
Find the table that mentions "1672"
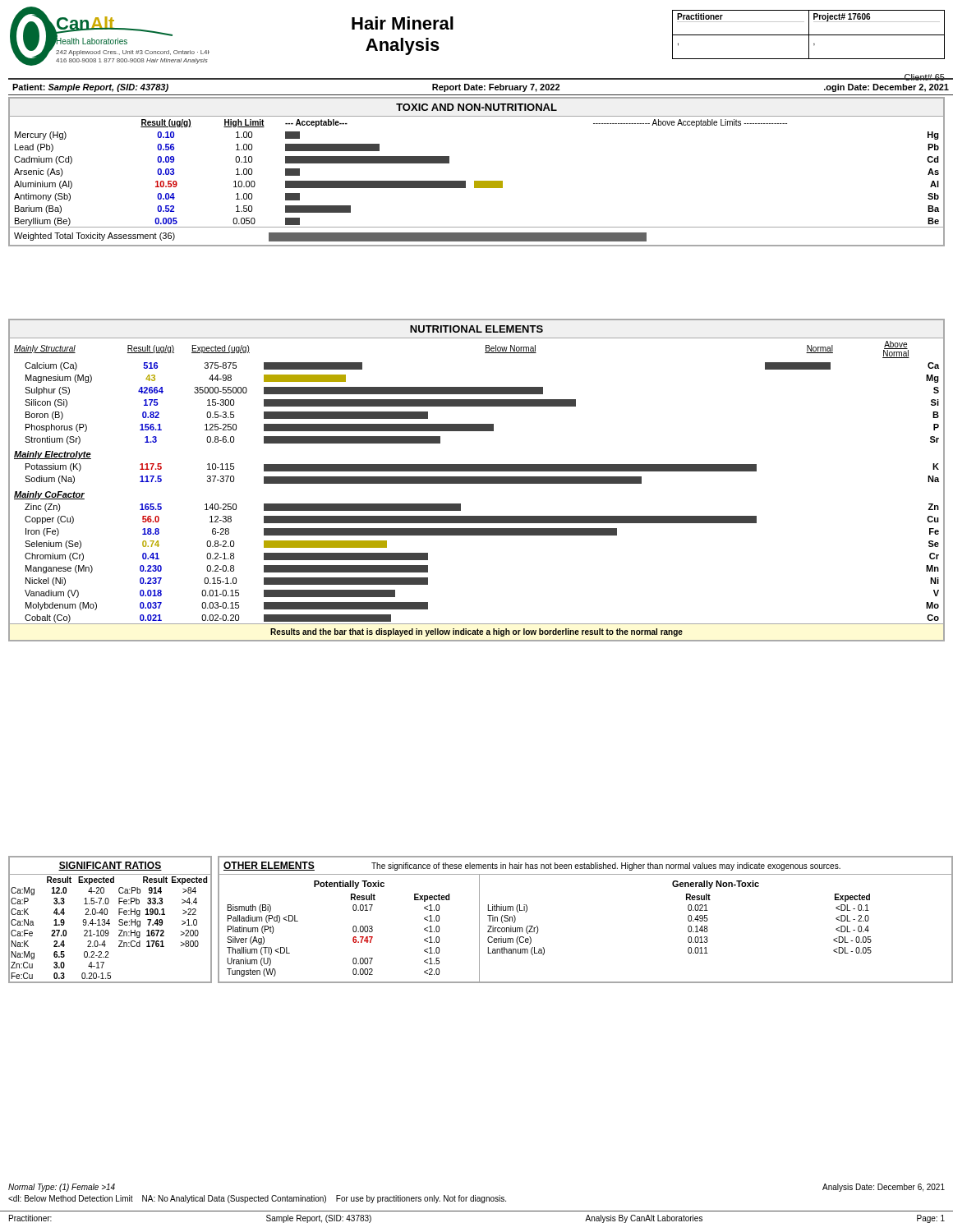pos(110,928)
